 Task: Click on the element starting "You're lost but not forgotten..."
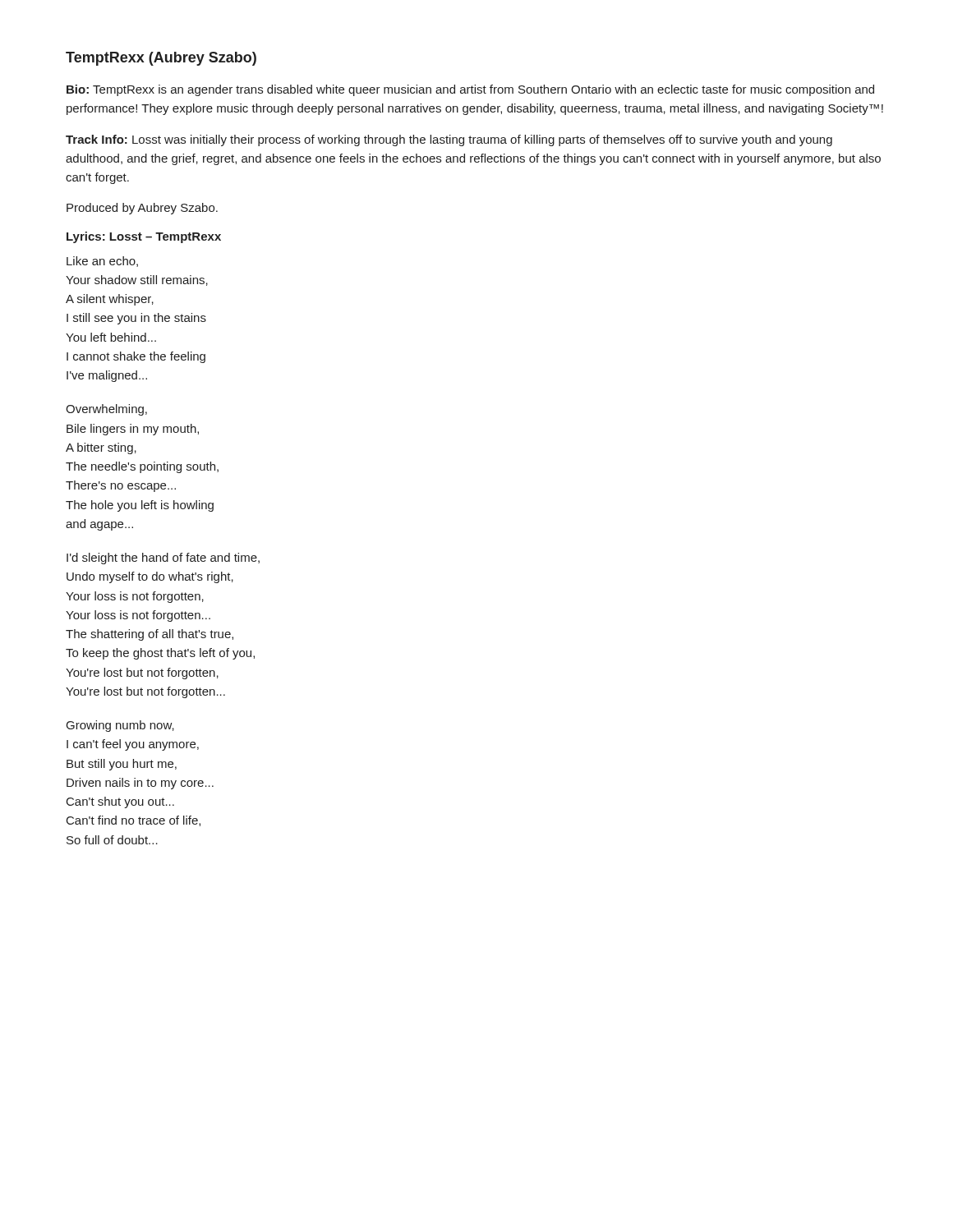pyautogui.click(x=146, y=691)
